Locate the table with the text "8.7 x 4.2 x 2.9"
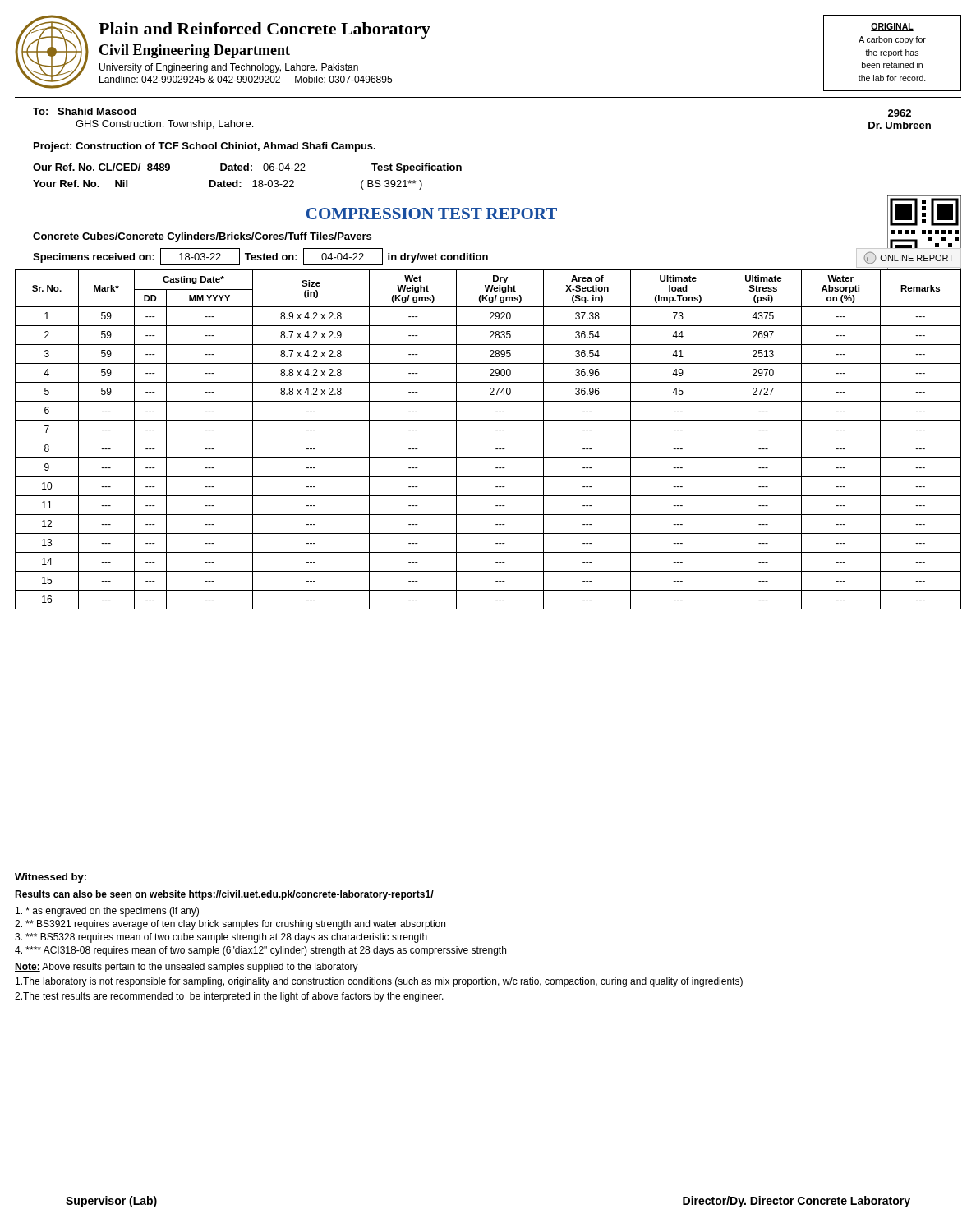The height and width of the screenshot is (1232, 976). 488,439
